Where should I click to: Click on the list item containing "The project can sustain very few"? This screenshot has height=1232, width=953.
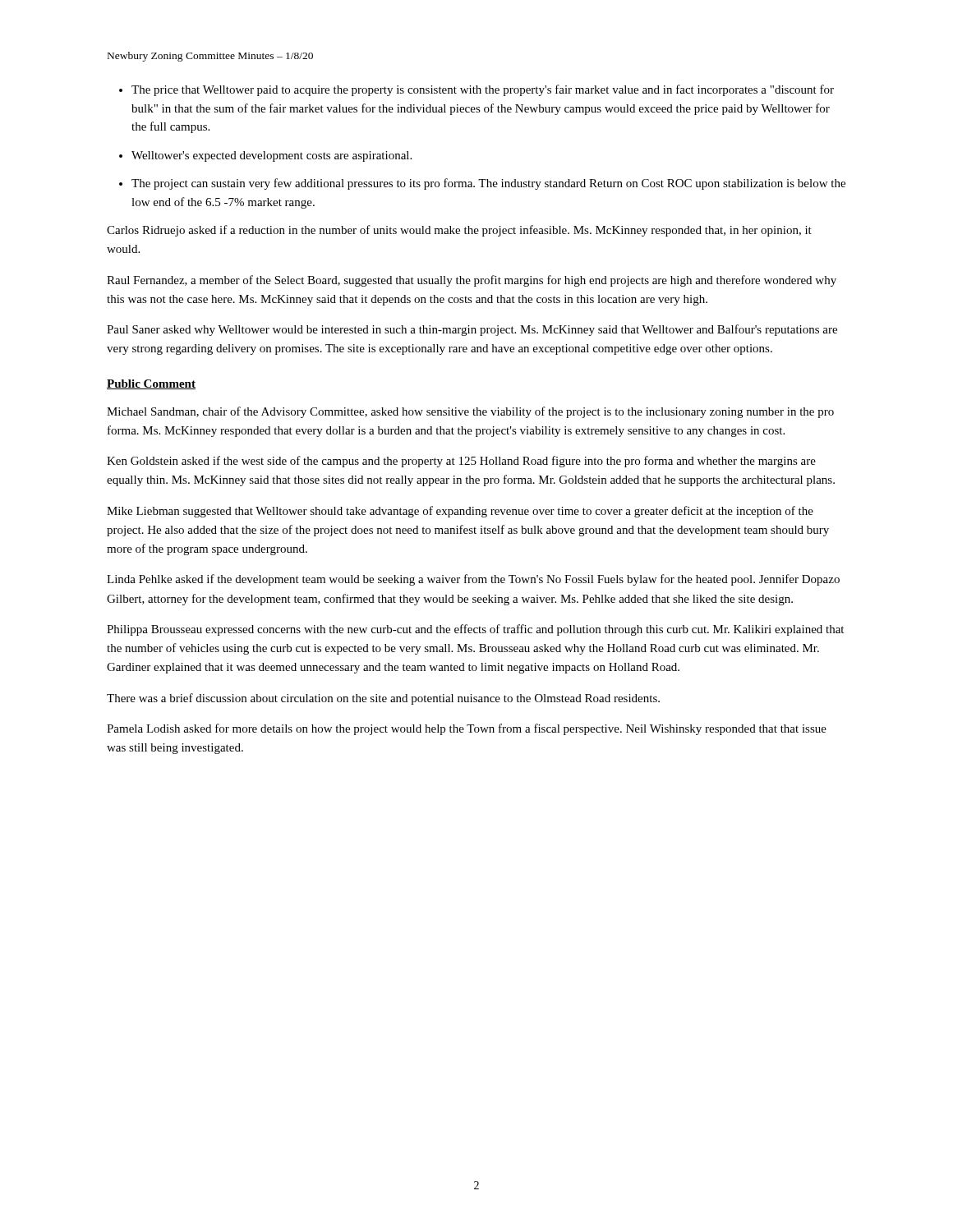(x=489, y=192)
